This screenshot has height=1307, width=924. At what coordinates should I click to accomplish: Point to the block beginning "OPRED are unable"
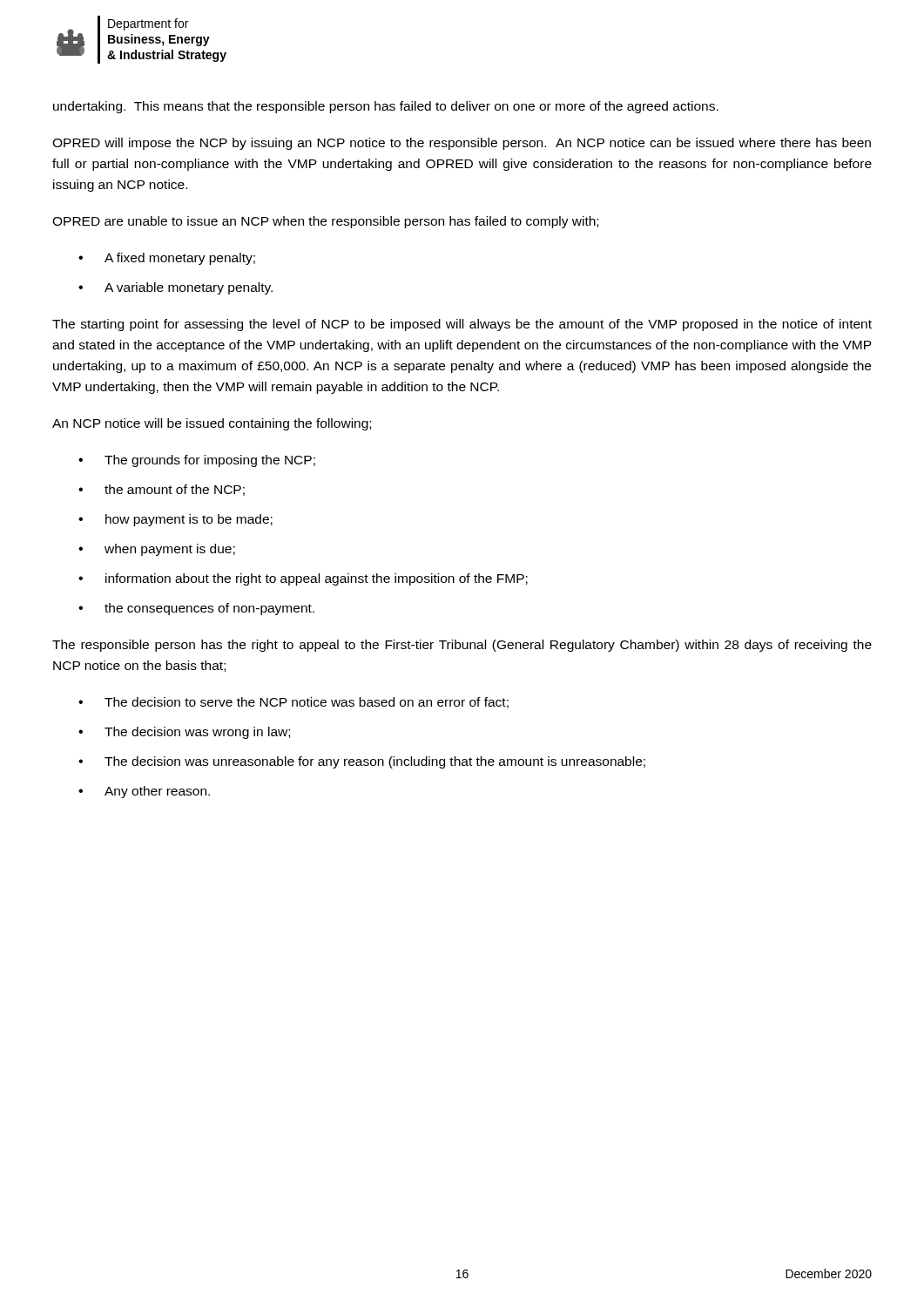[326, 221]
